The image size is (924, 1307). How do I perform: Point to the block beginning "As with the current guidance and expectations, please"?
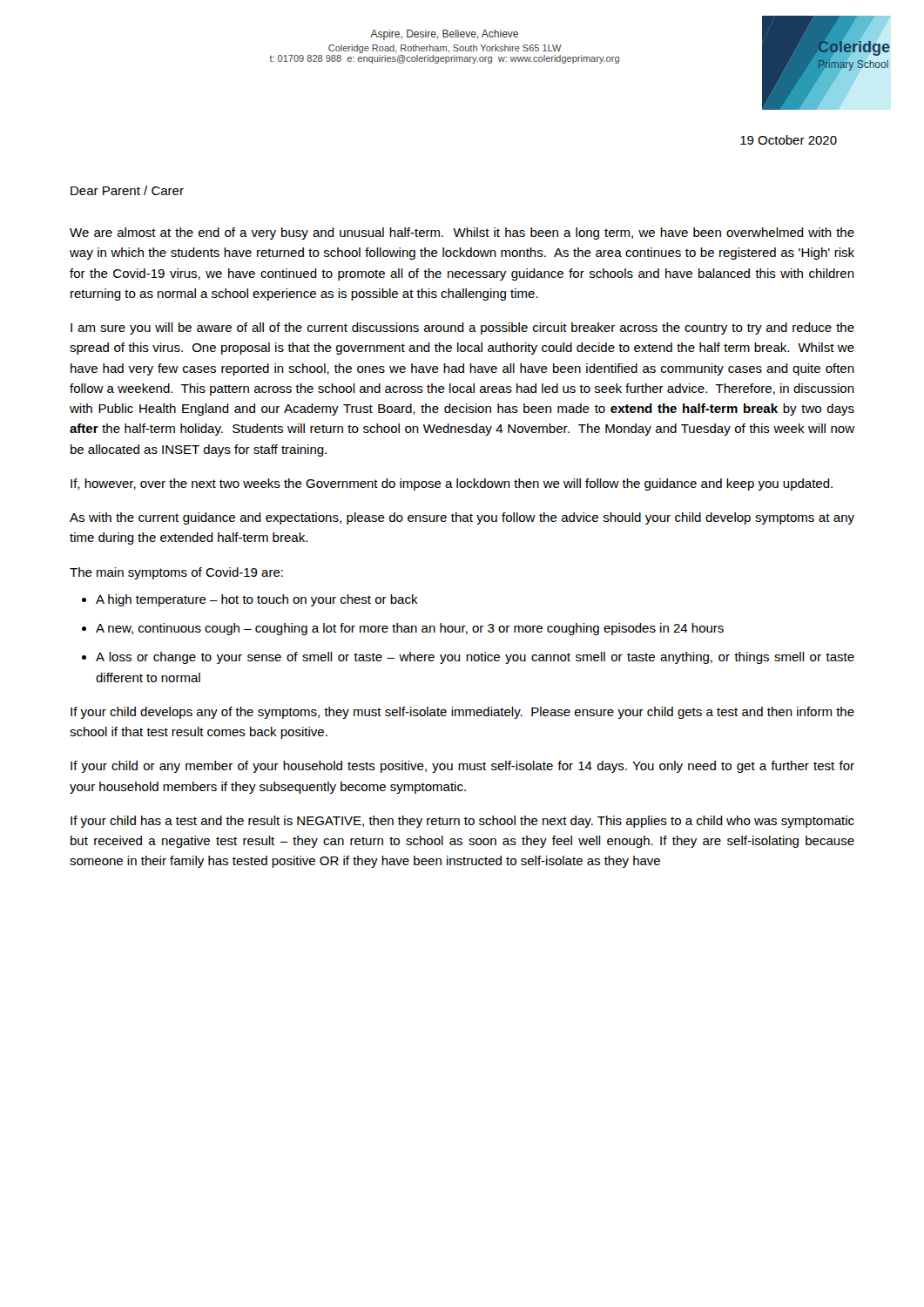click(462, 527)
